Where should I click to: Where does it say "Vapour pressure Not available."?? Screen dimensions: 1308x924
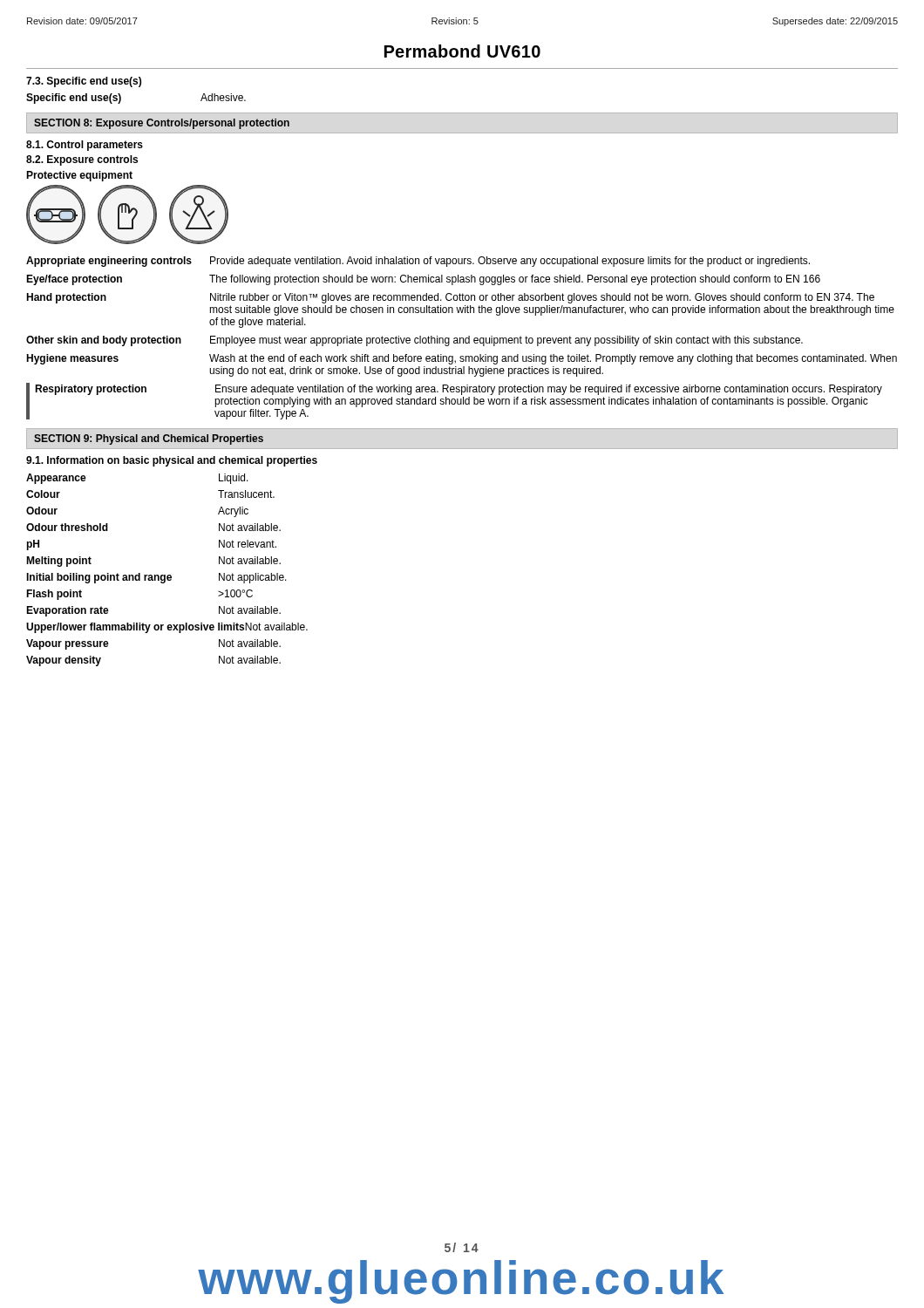pos(67,644)
